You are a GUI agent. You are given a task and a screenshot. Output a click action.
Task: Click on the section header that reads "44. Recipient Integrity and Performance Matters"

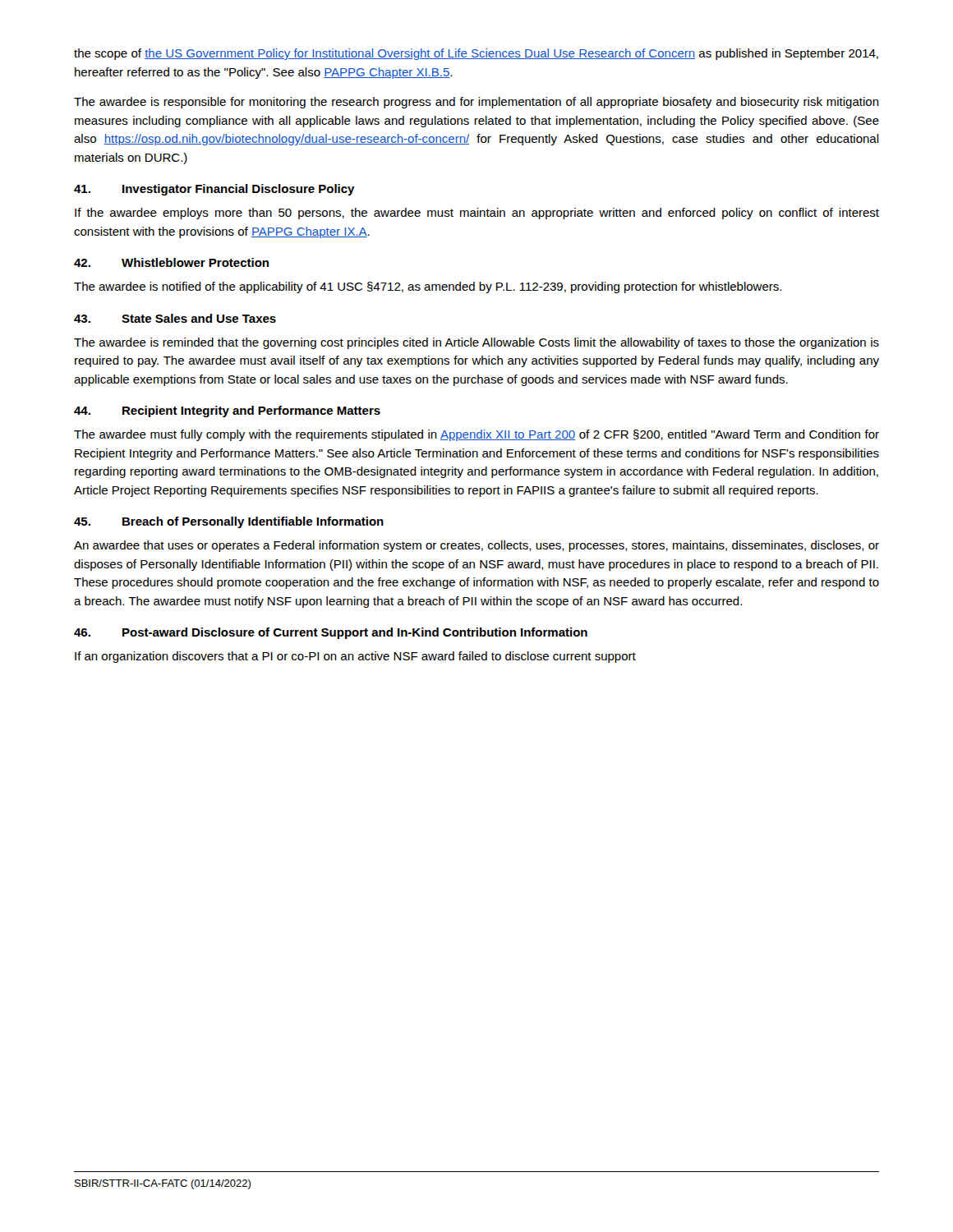coord(227,410)
